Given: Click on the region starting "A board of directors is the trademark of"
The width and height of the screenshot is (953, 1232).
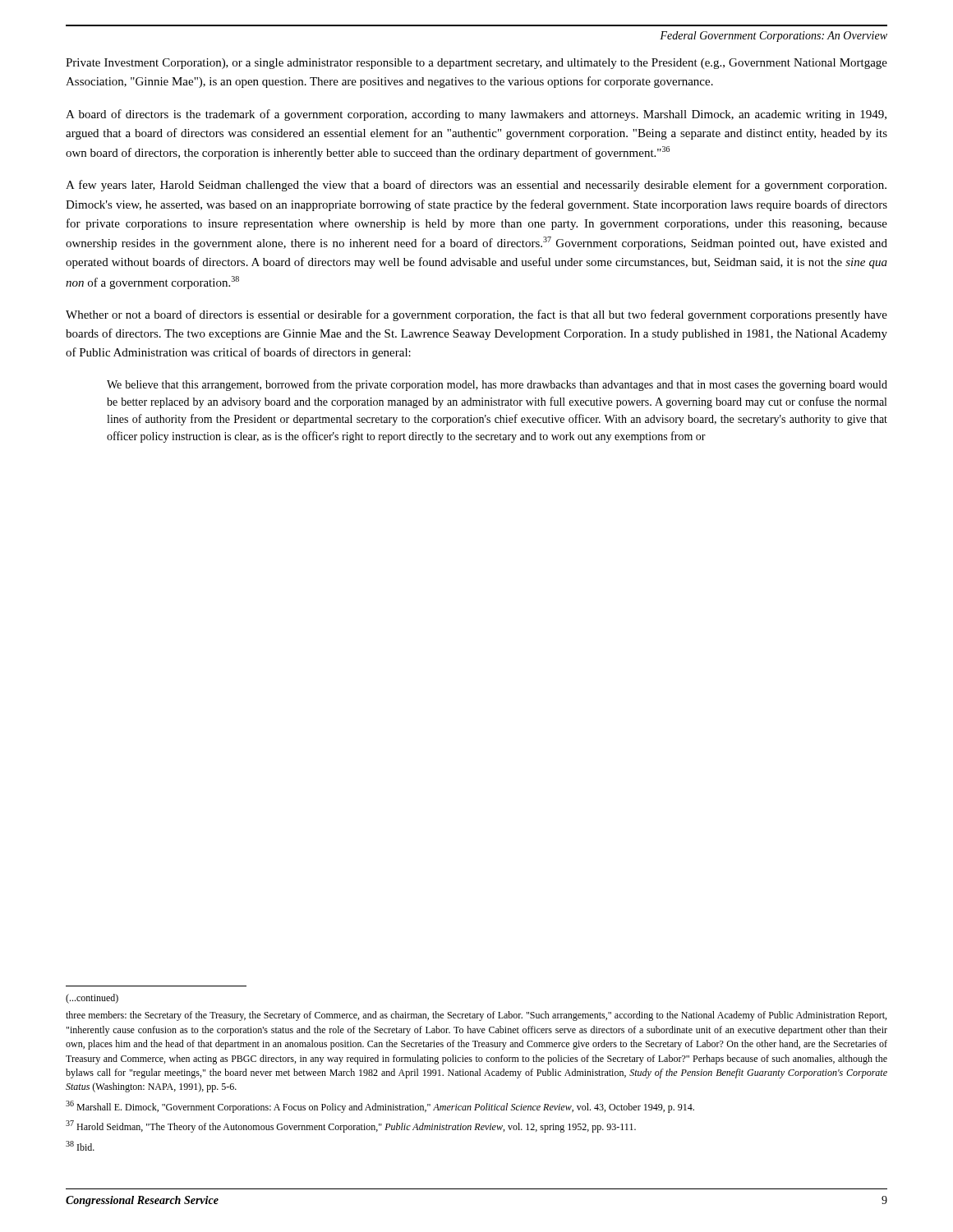Looking at the screenshot, I should 476,134.
